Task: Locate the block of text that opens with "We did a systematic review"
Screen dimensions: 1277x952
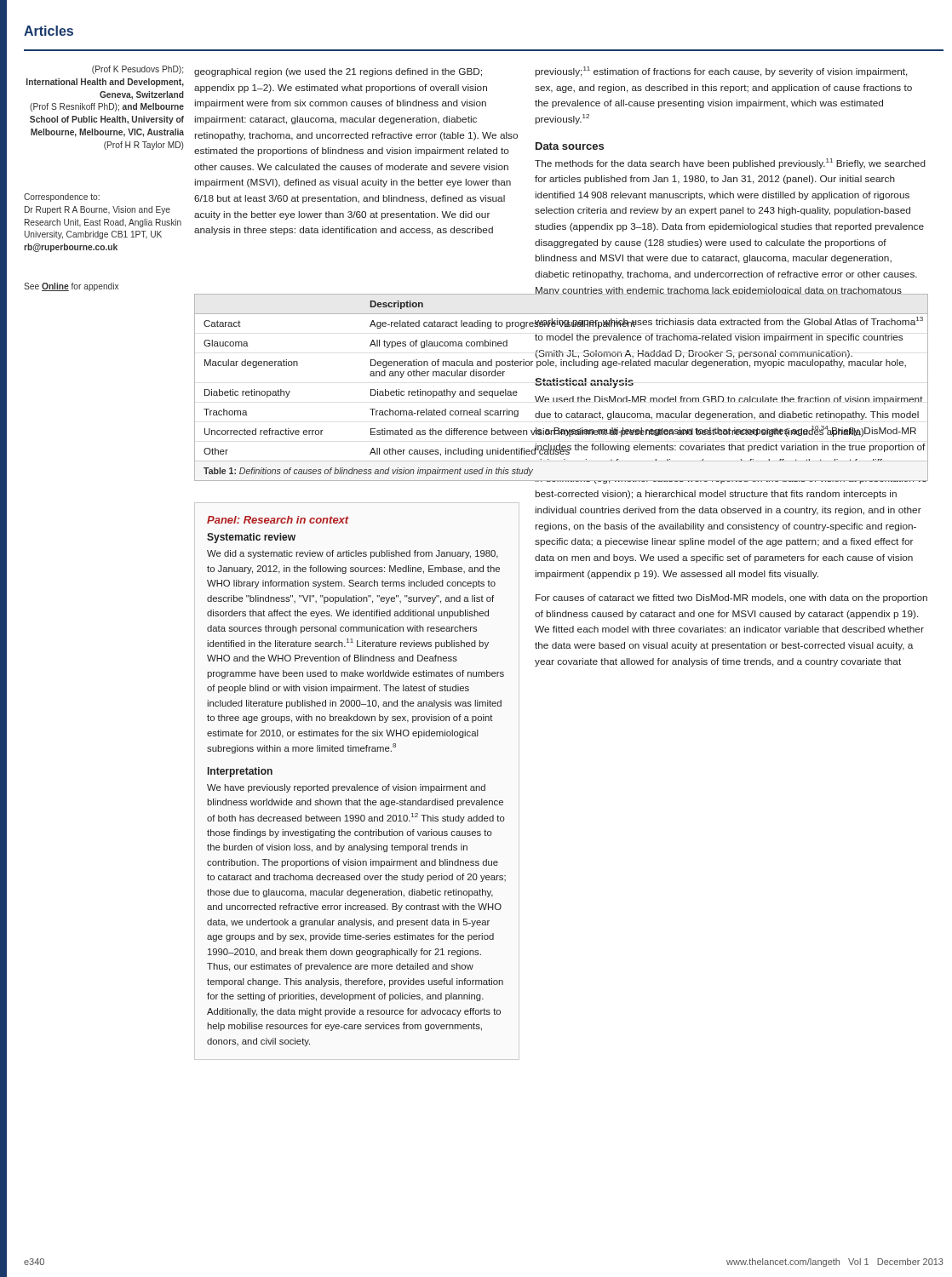Action: (x=356, y=651)
